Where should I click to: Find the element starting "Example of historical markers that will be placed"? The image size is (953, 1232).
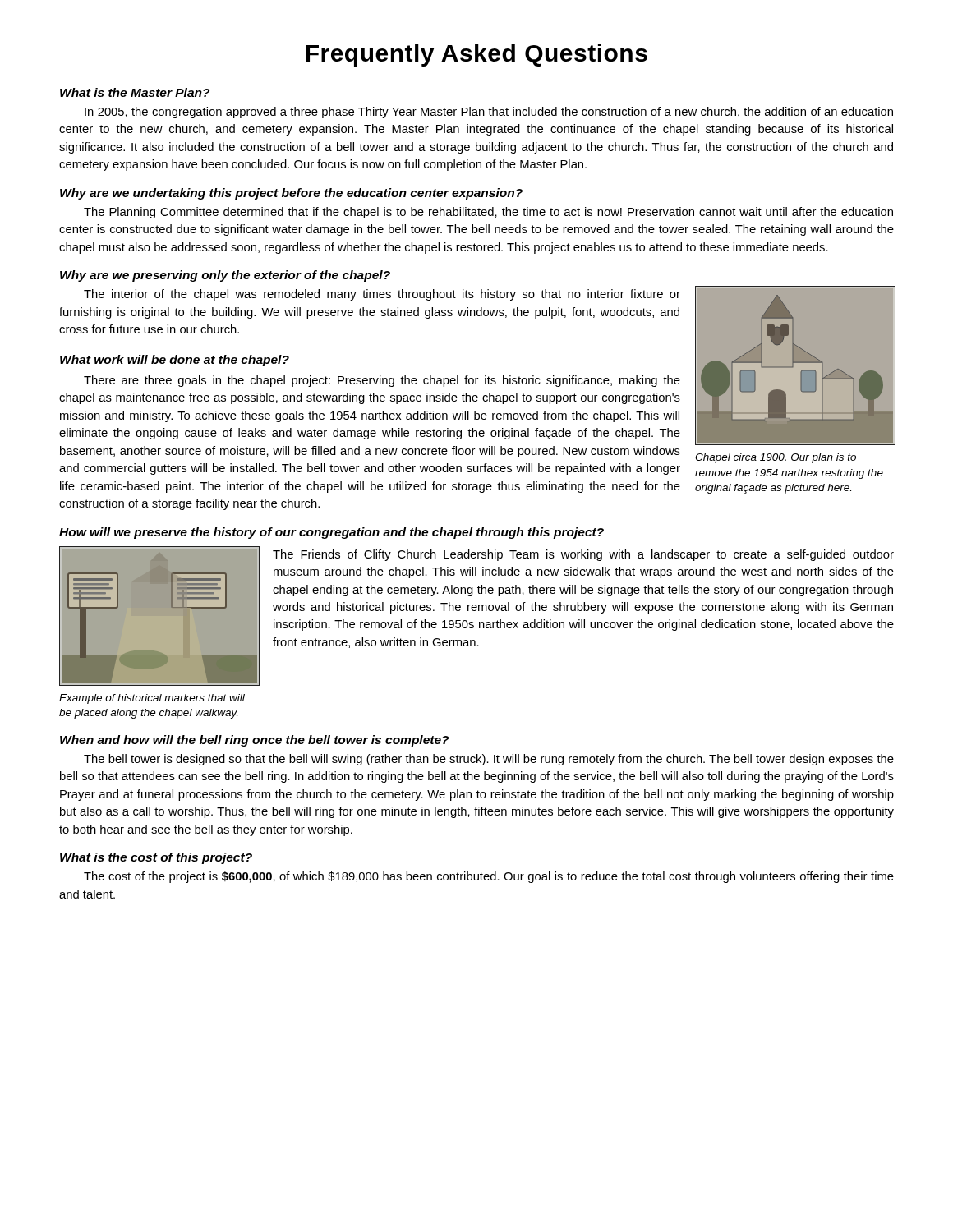click(159, 706)
